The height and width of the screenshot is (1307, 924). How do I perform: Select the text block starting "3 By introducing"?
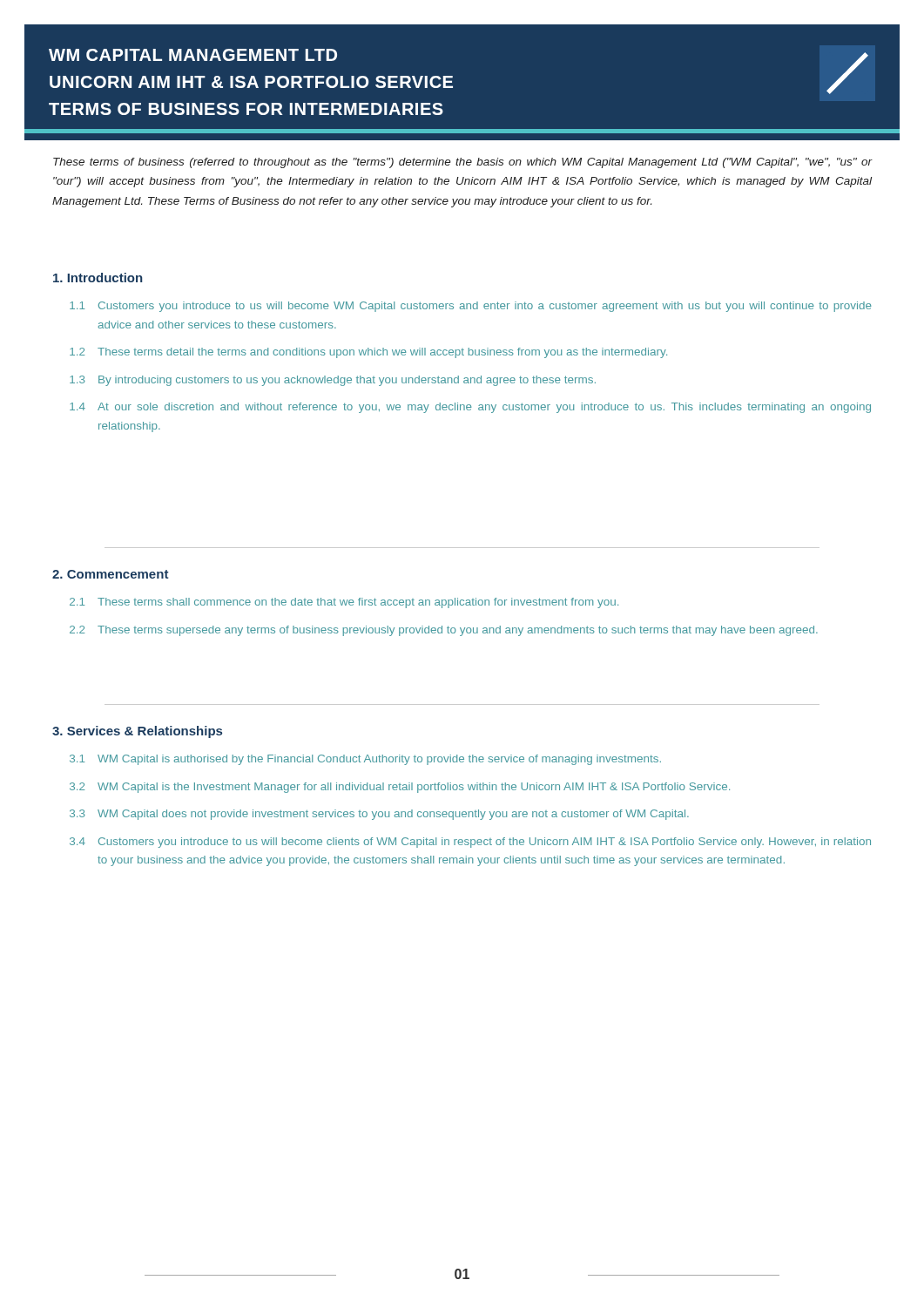462,380
